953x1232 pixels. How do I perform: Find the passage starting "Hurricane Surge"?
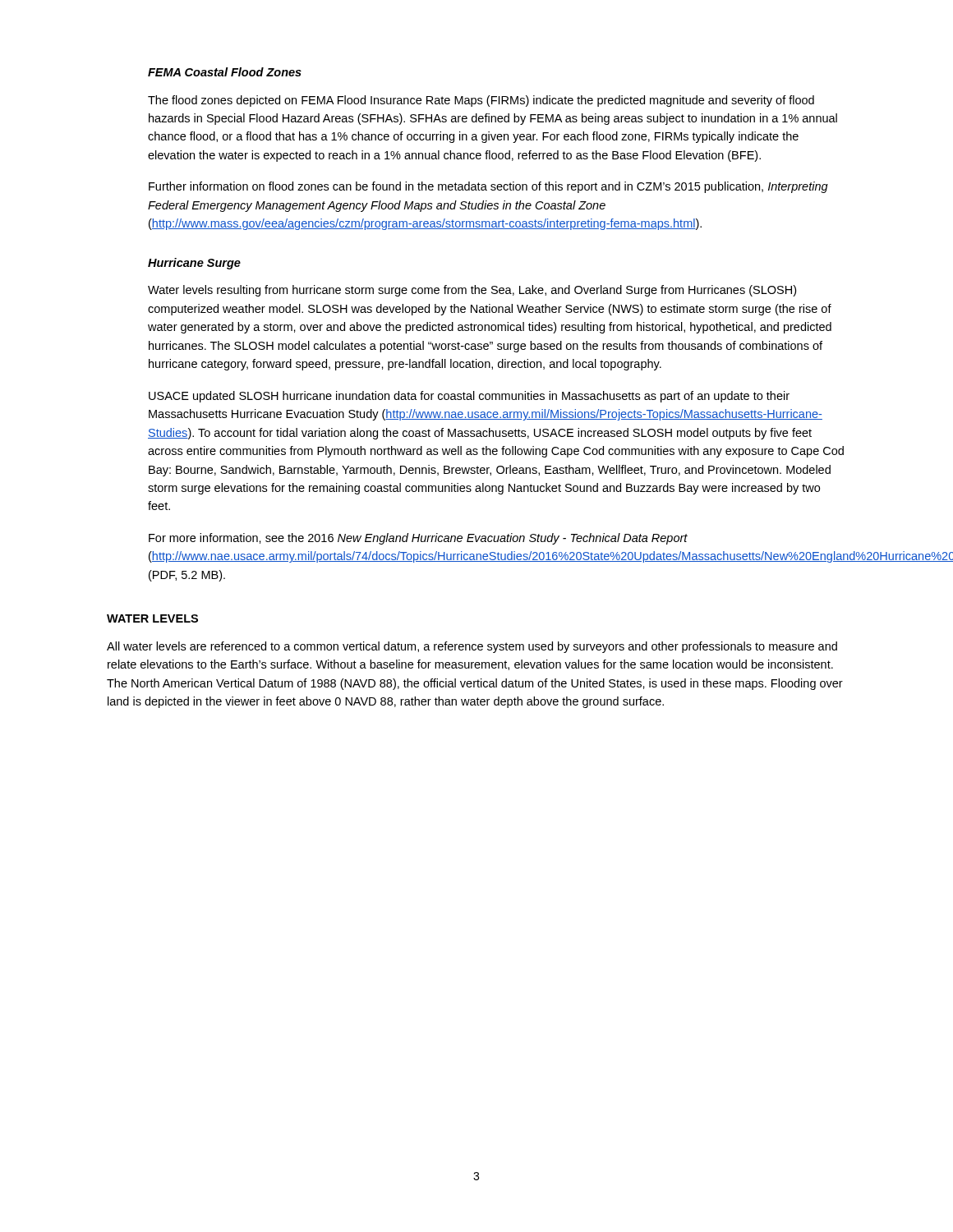pyautogui.click(x=194, y=264)
